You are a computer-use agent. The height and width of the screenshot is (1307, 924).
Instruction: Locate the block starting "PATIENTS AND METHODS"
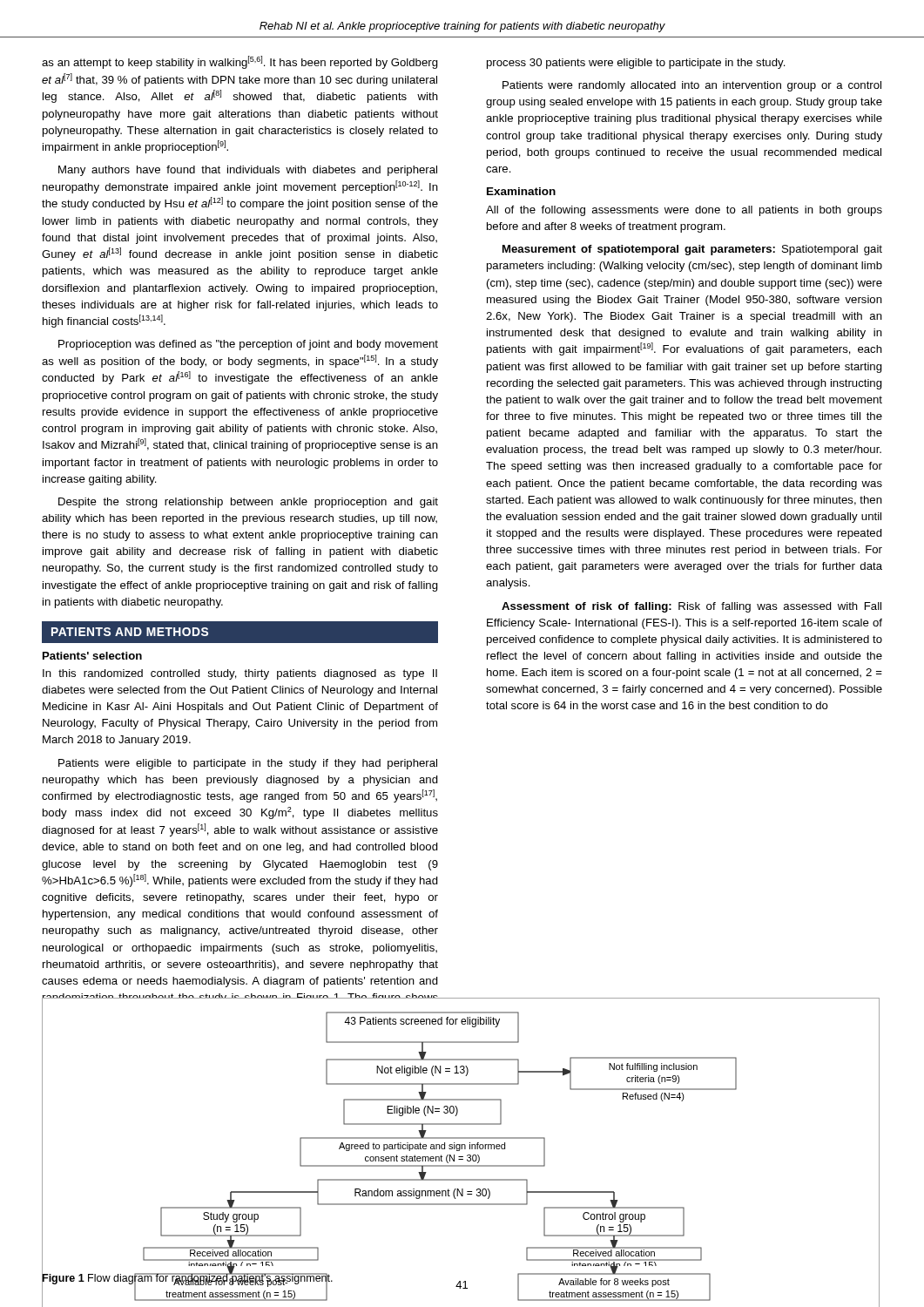click(x=130, y=632)
